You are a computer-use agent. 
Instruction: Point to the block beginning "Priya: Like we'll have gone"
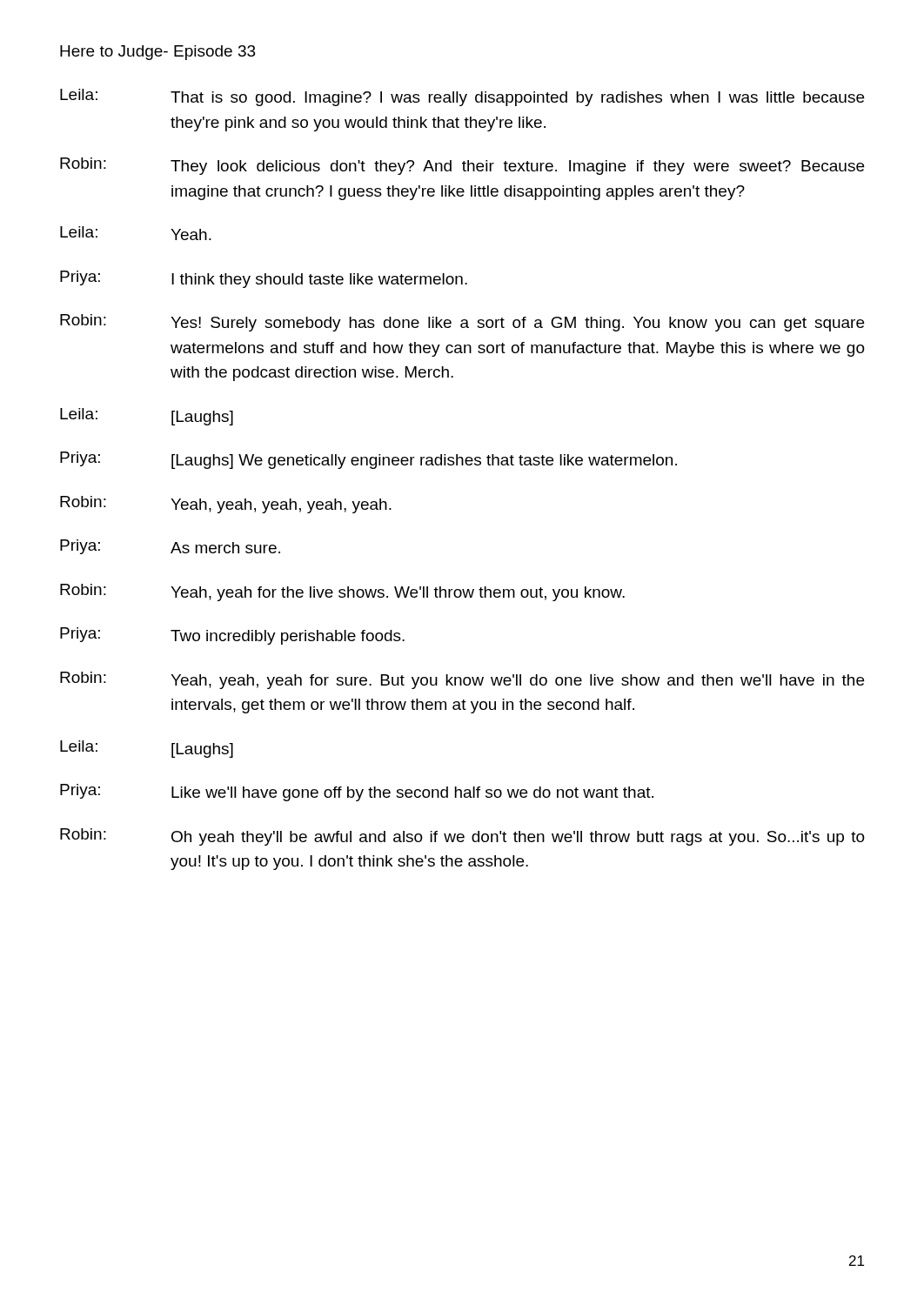462,793
